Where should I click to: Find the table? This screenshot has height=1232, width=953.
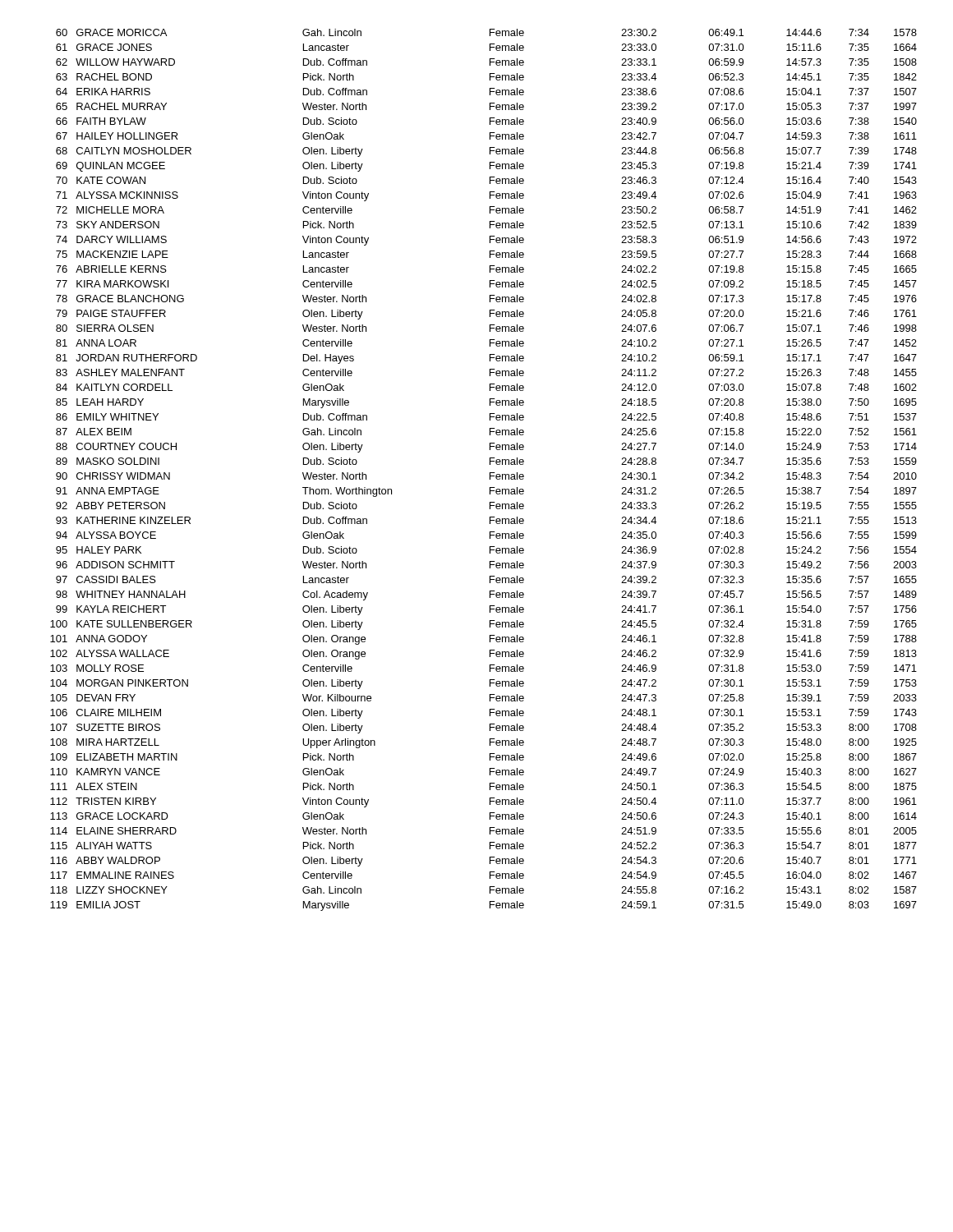(476, 468)
